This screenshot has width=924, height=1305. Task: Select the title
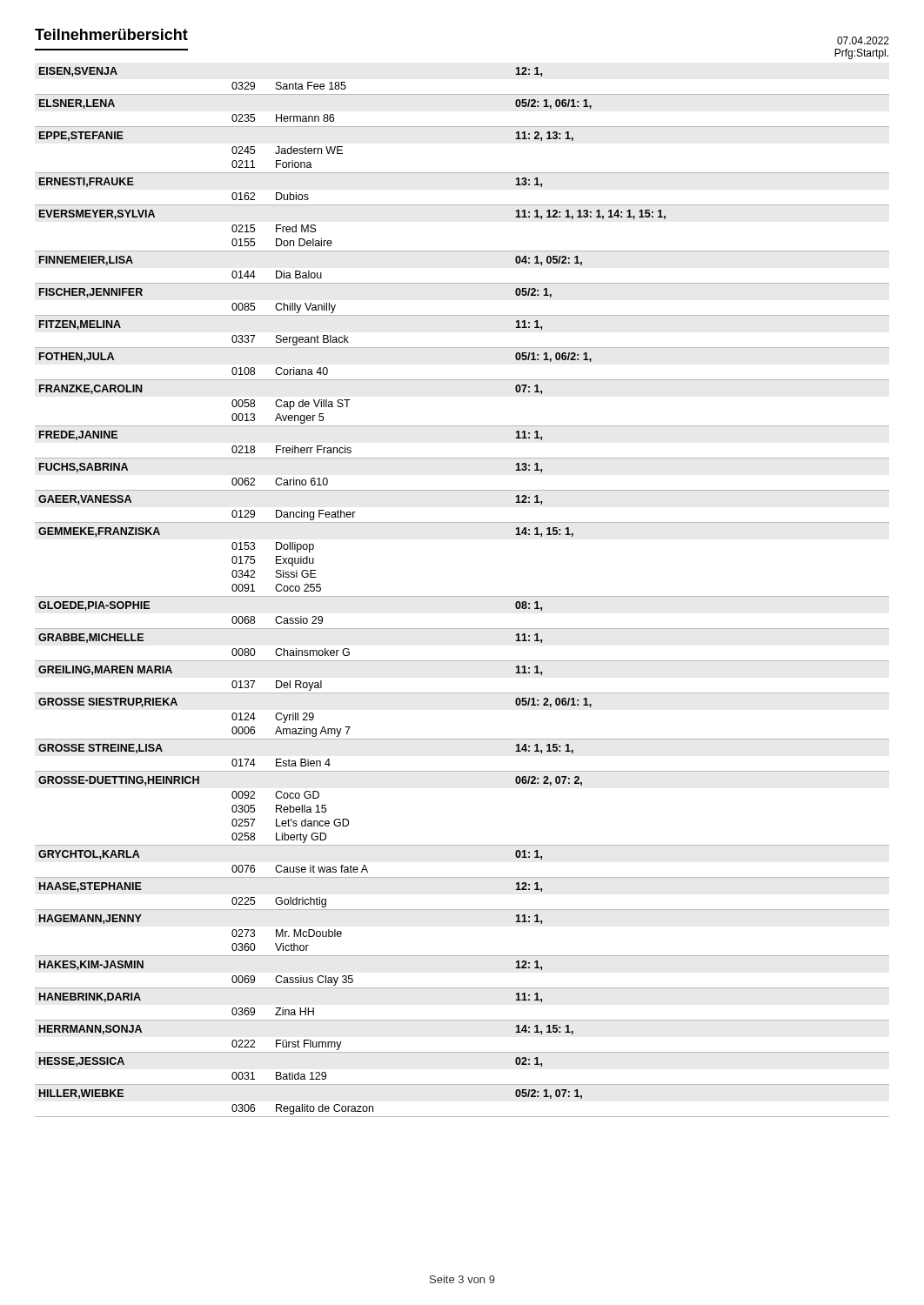tap(111, 35)
